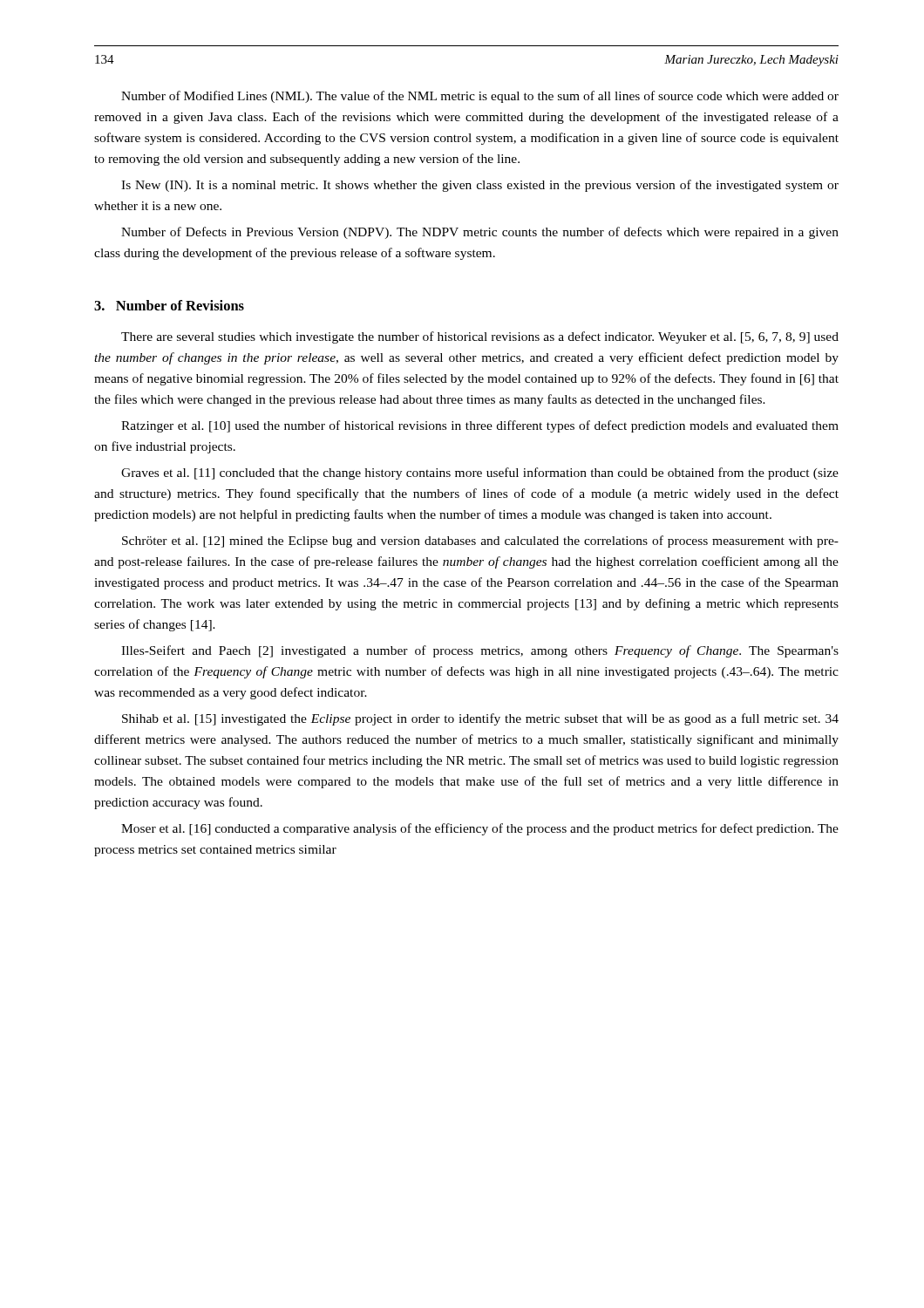Select the element starting "Illes-Seifert and Paech [2] investigated a number of"
Screen dimensions: 1308x924
click(x=466, y=671)
